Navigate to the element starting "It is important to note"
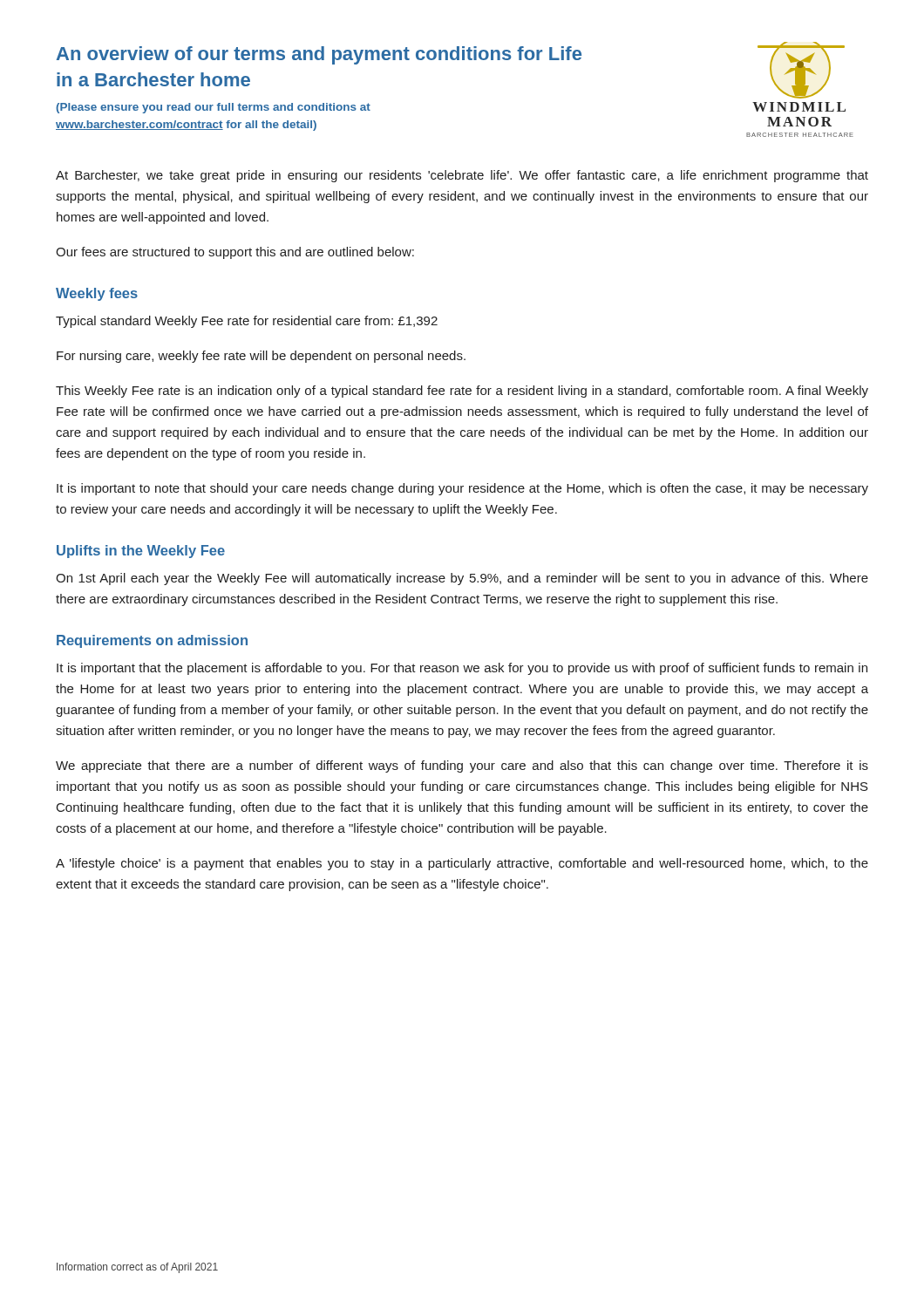The width and height of the screenshot is (924, 1308). tap(462, 498)
